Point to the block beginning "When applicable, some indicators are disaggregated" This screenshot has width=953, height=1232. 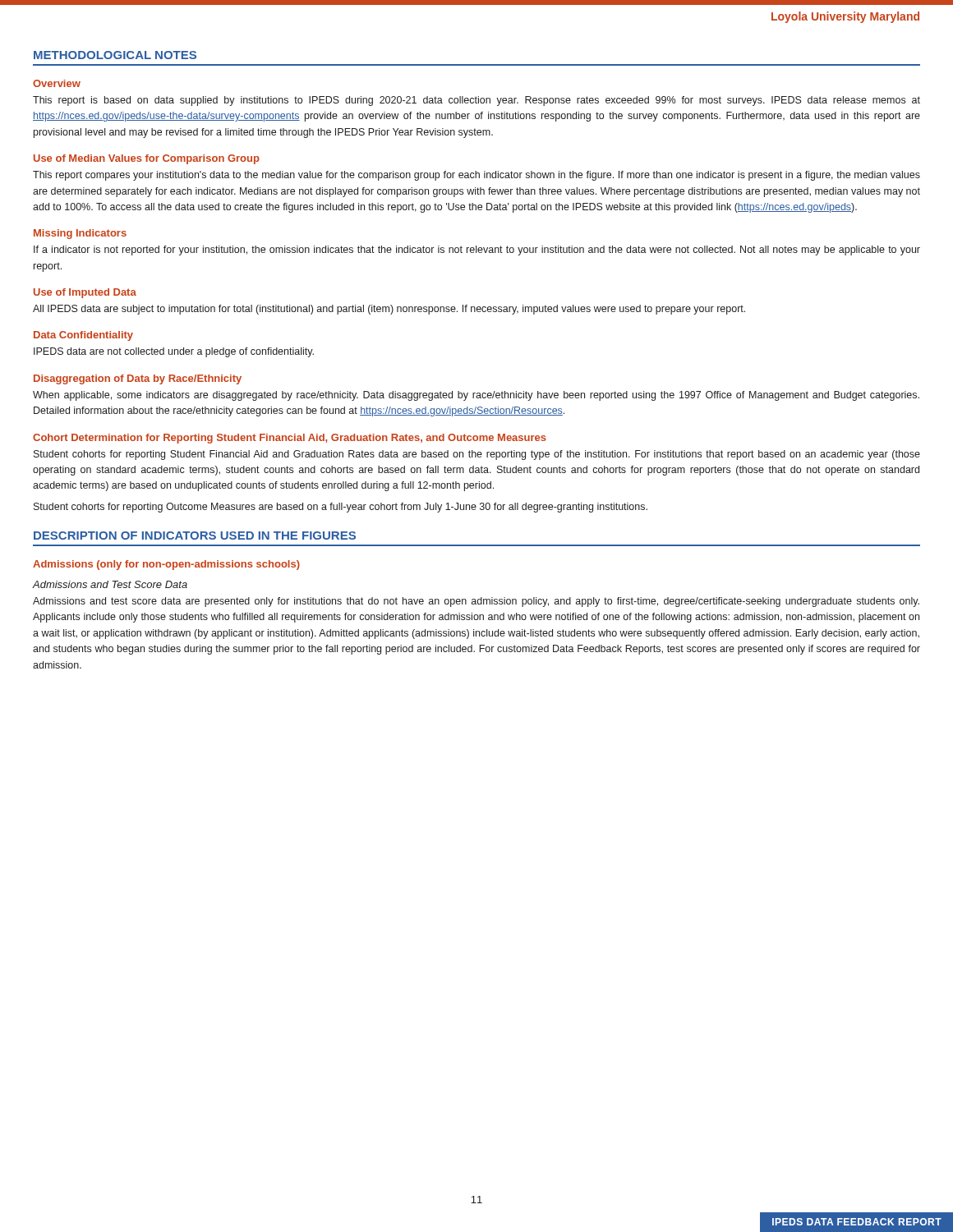tap(476, 403)
